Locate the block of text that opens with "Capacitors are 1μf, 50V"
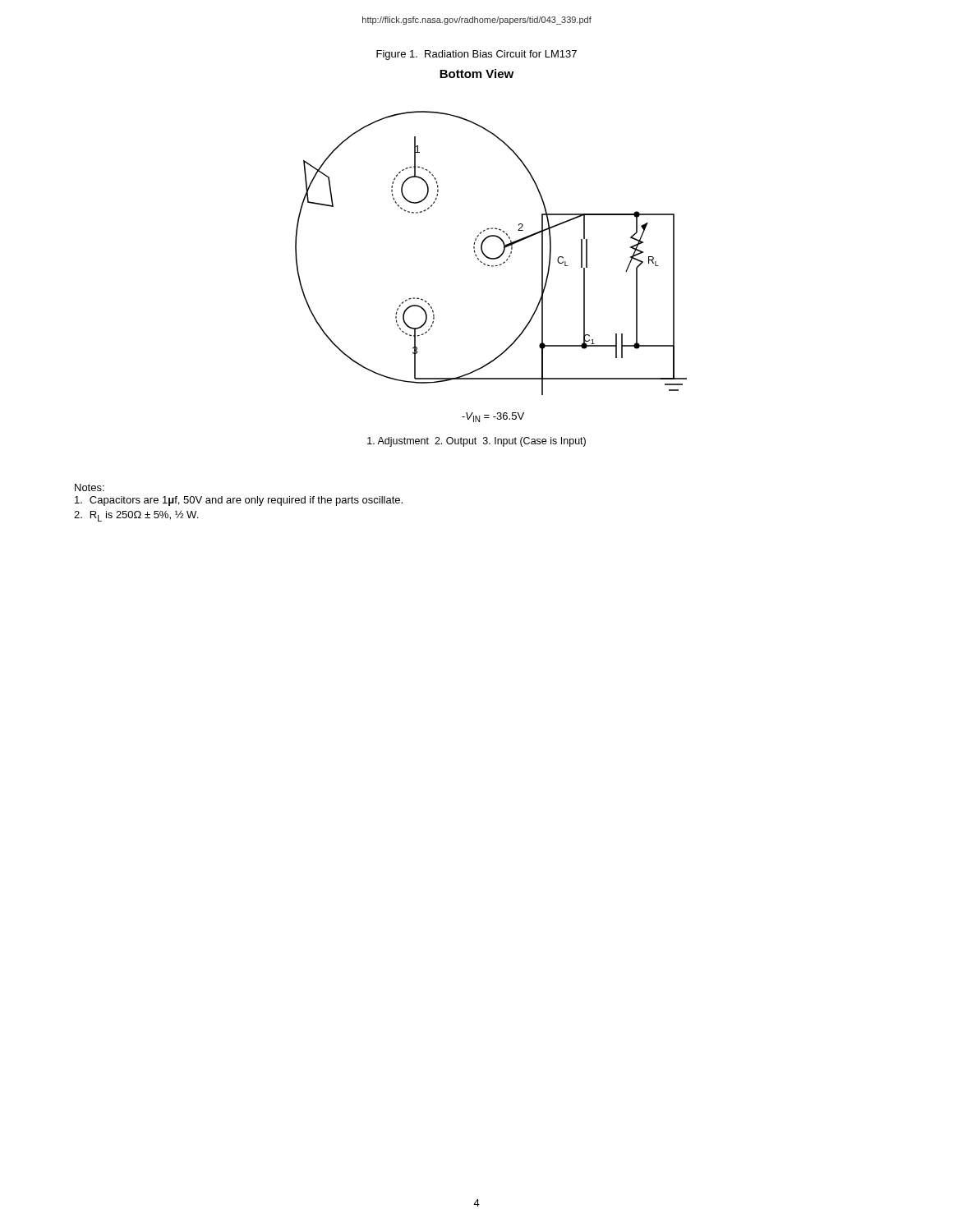 (239, 500)
